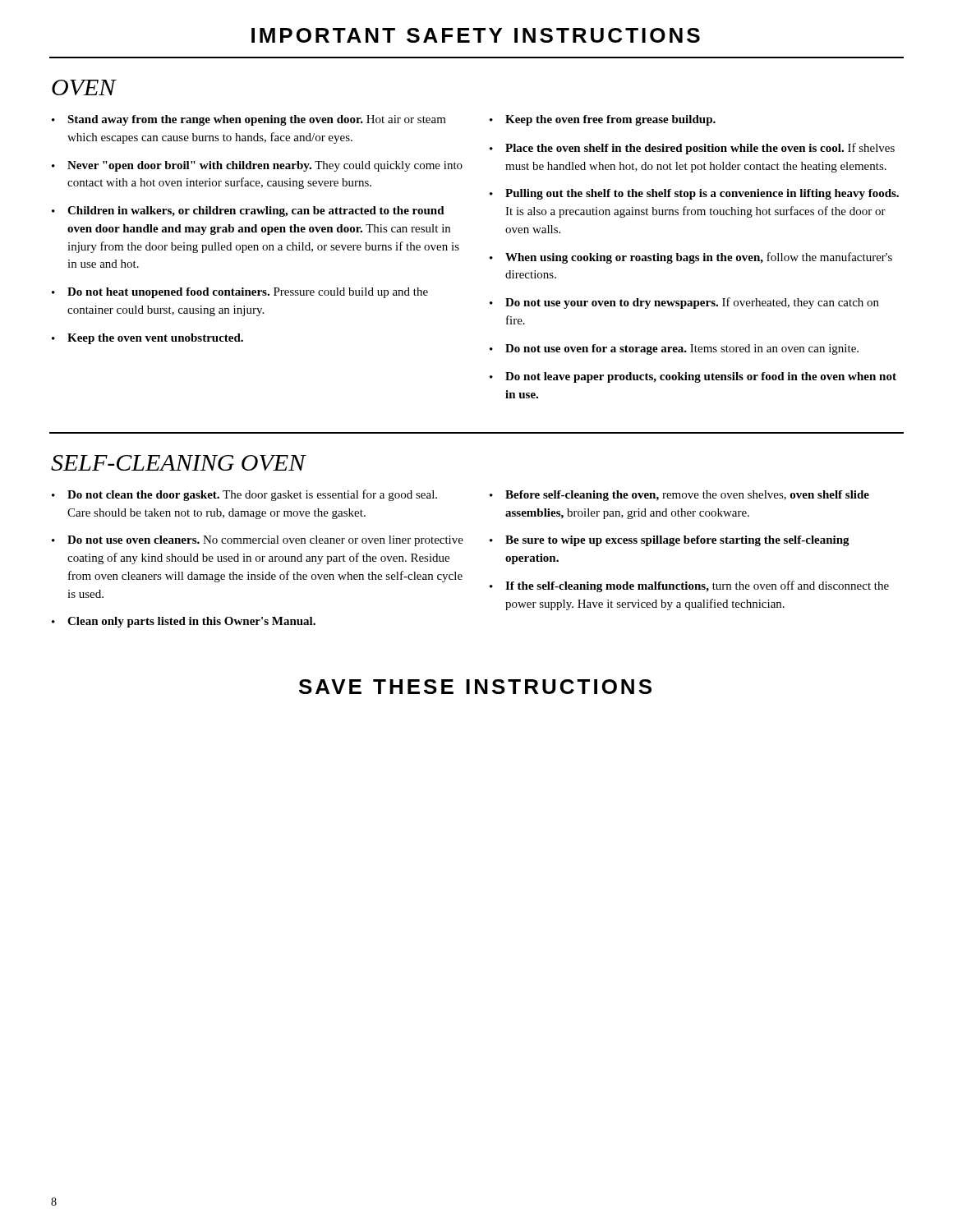This screenshot has height=1232, width=953.
Task: Navigate to the block starting "• Pulling out the shelf to"
Action: (x=695, y=212)
